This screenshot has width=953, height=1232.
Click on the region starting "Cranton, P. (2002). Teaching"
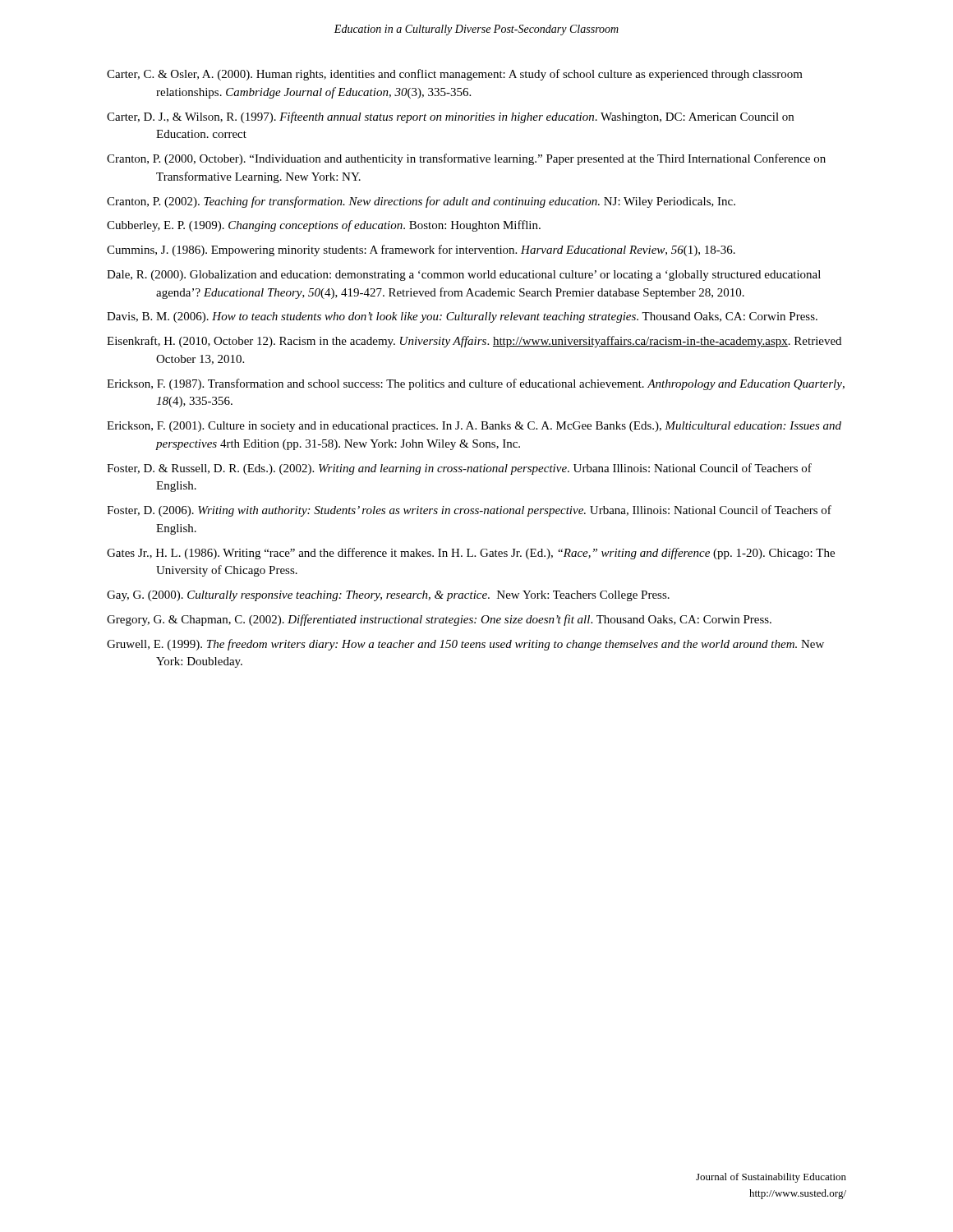[x=421, y=201]
